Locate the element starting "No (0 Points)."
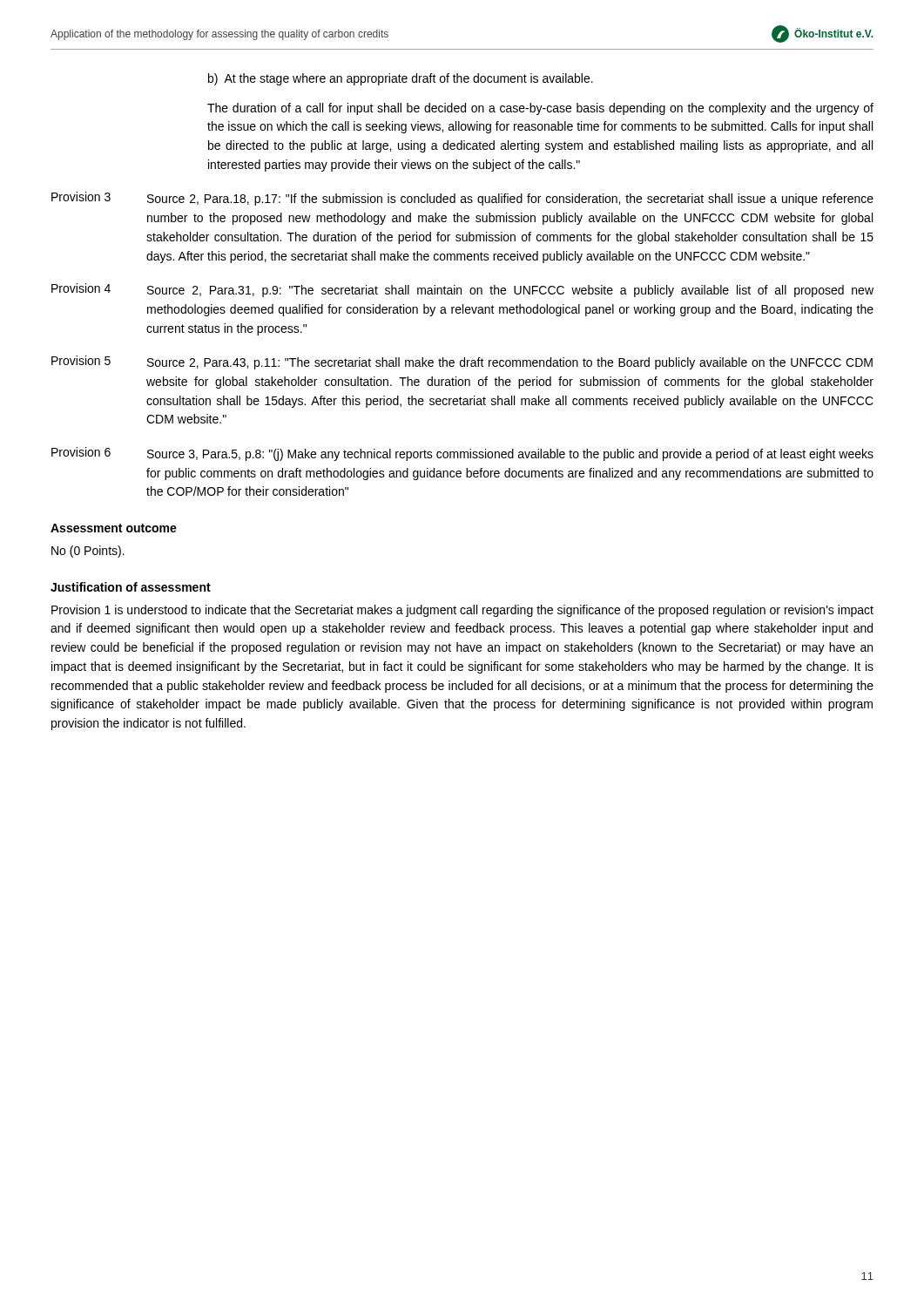This screenshot has width=924, height=1307. click(x=88, y=551)
